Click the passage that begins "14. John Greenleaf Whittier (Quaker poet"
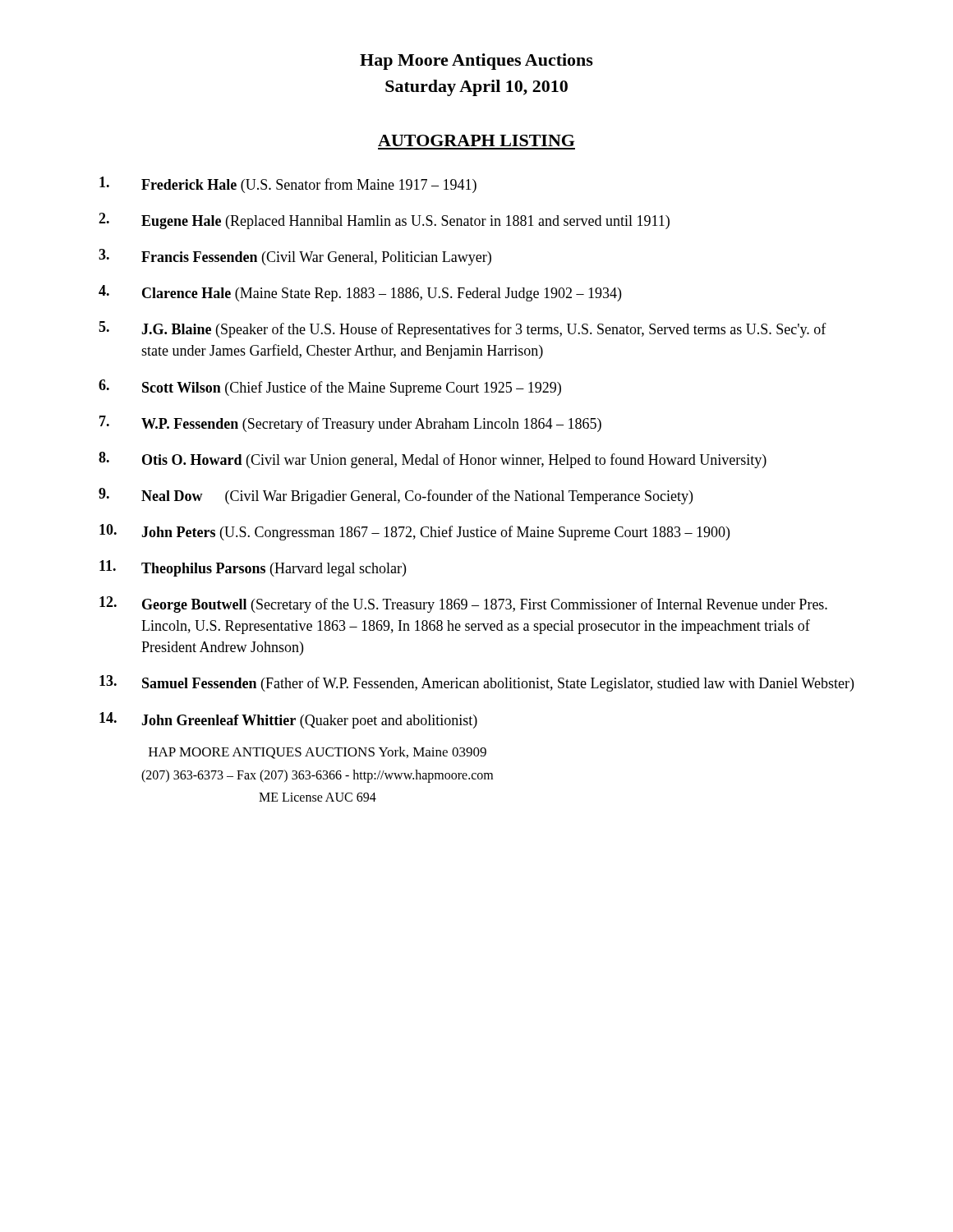 tap(296, 758)
